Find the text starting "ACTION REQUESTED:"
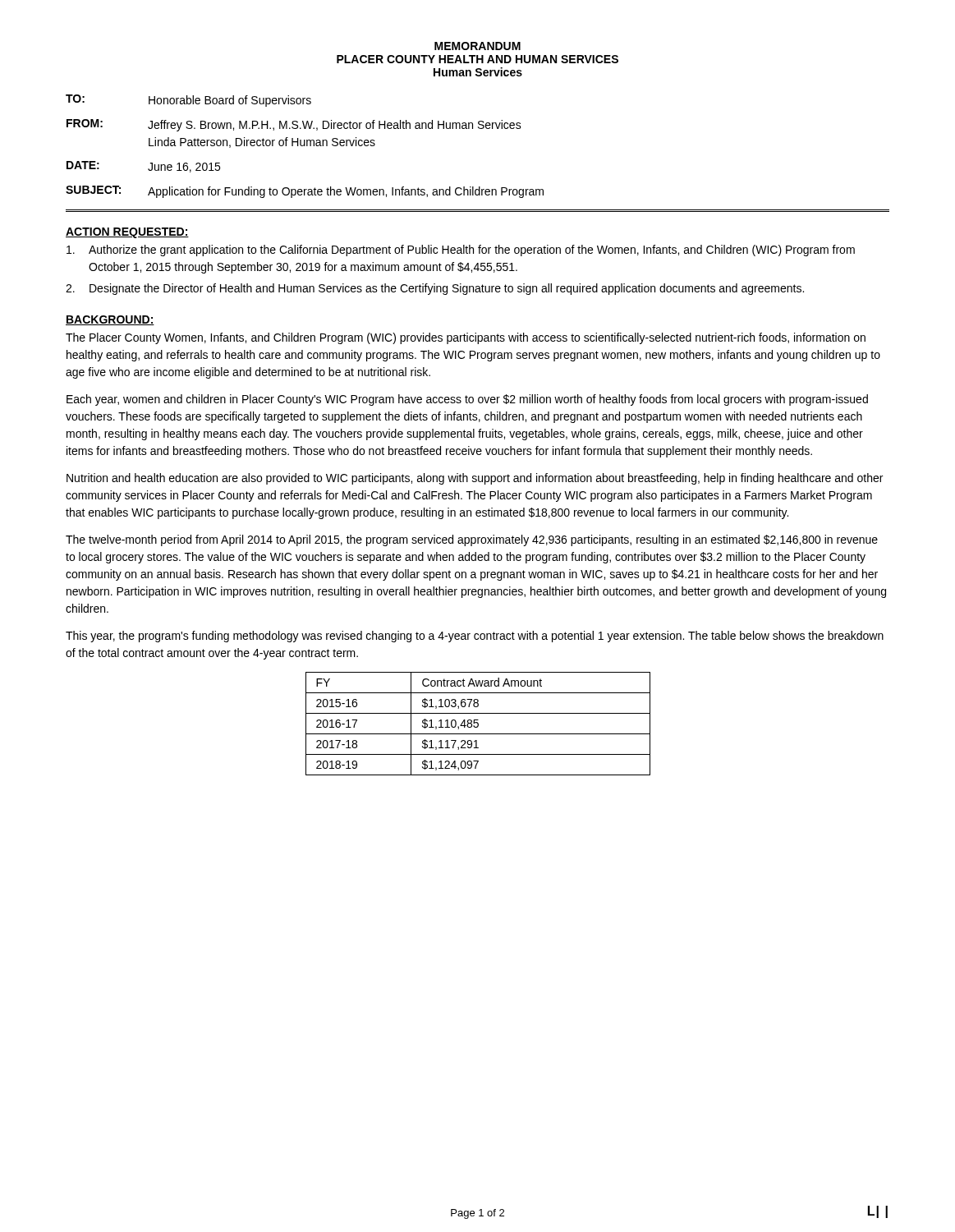 click(127, 232)
